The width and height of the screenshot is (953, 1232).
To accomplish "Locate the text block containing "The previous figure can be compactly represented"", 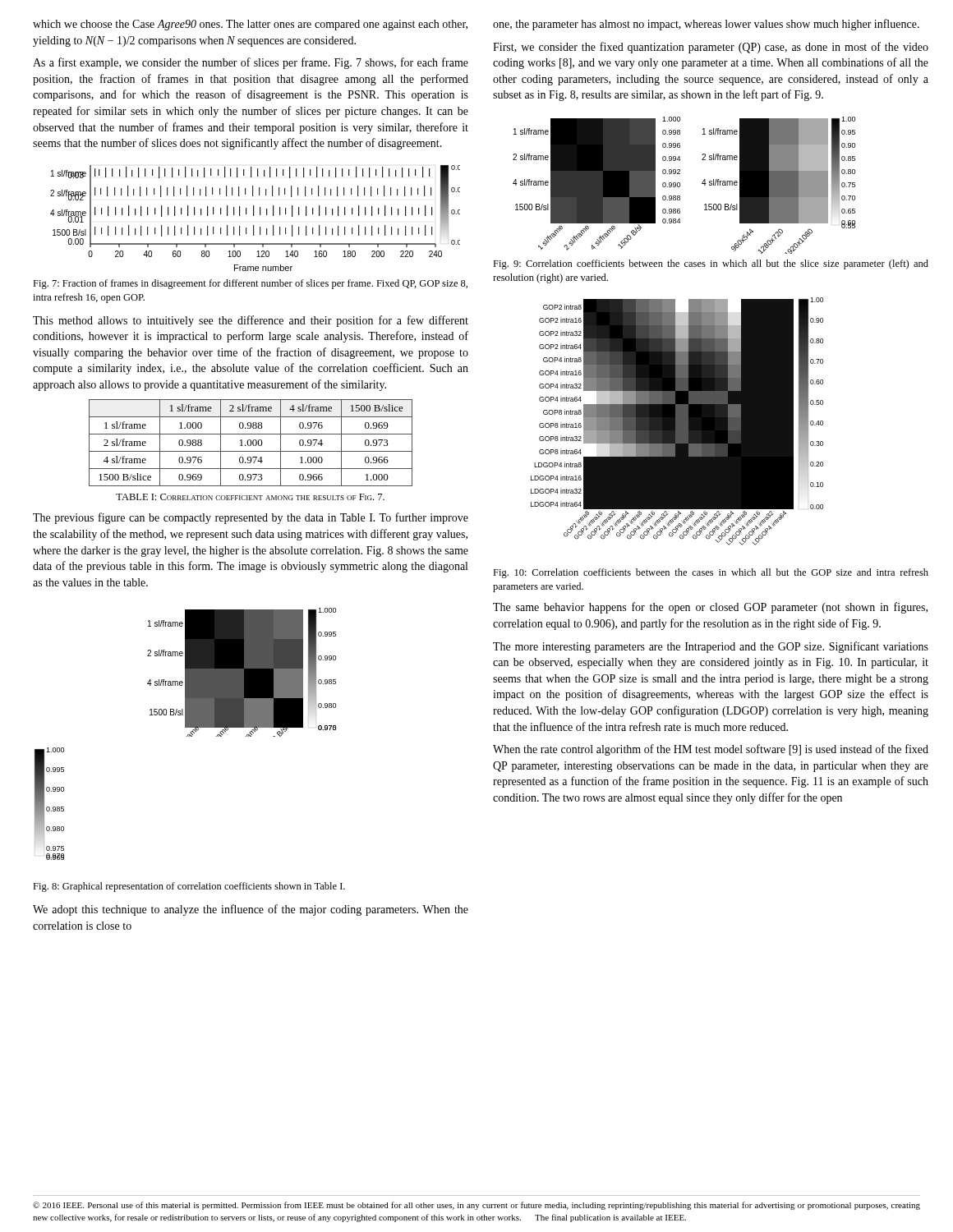I will tap(251, 551).
